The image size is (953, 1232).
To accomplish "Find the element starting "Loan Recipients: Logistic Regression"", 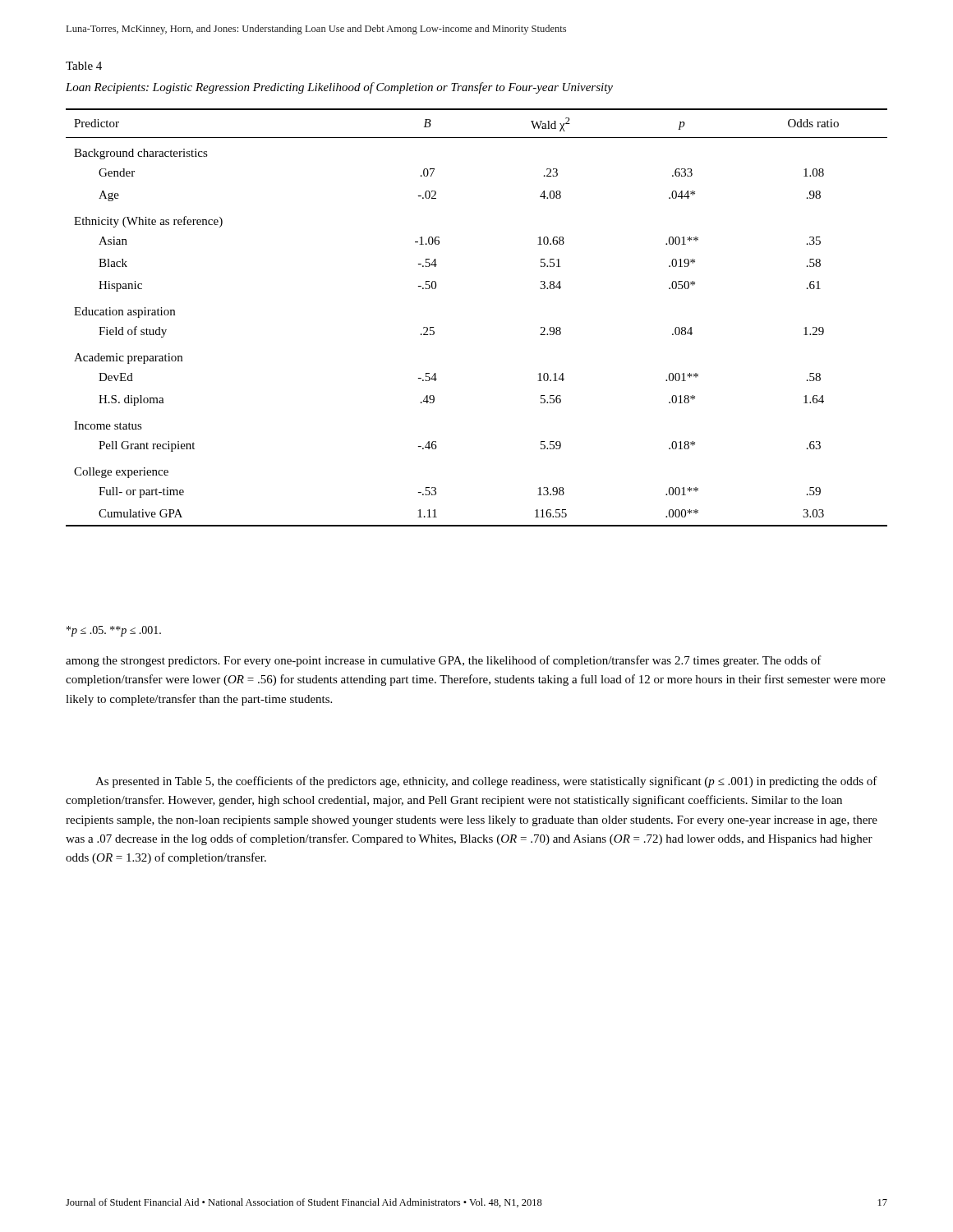I will 339,87.
